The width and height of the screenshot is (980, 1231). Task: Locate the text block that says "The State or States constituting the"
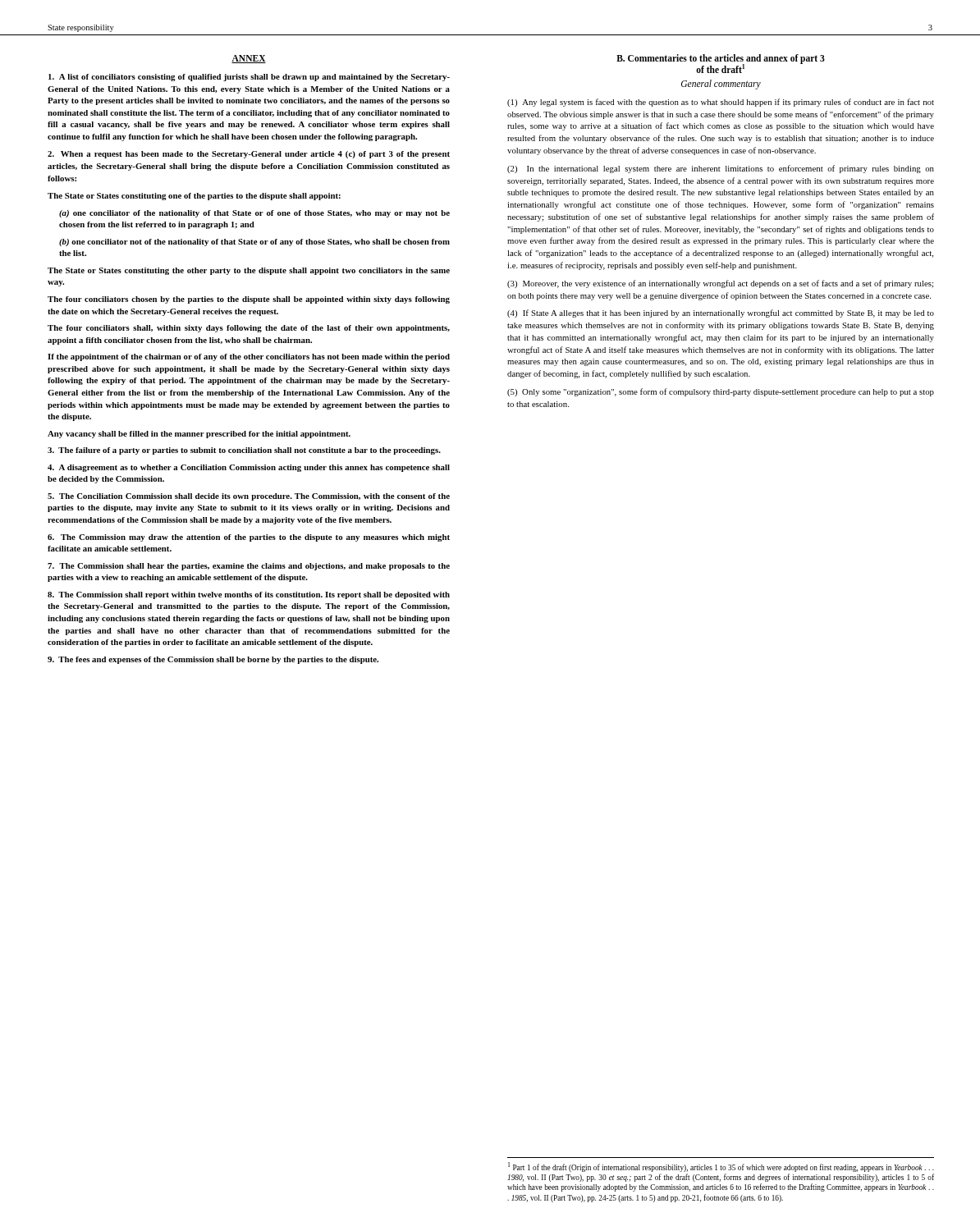pyautogui.click(x=249, y=276)
